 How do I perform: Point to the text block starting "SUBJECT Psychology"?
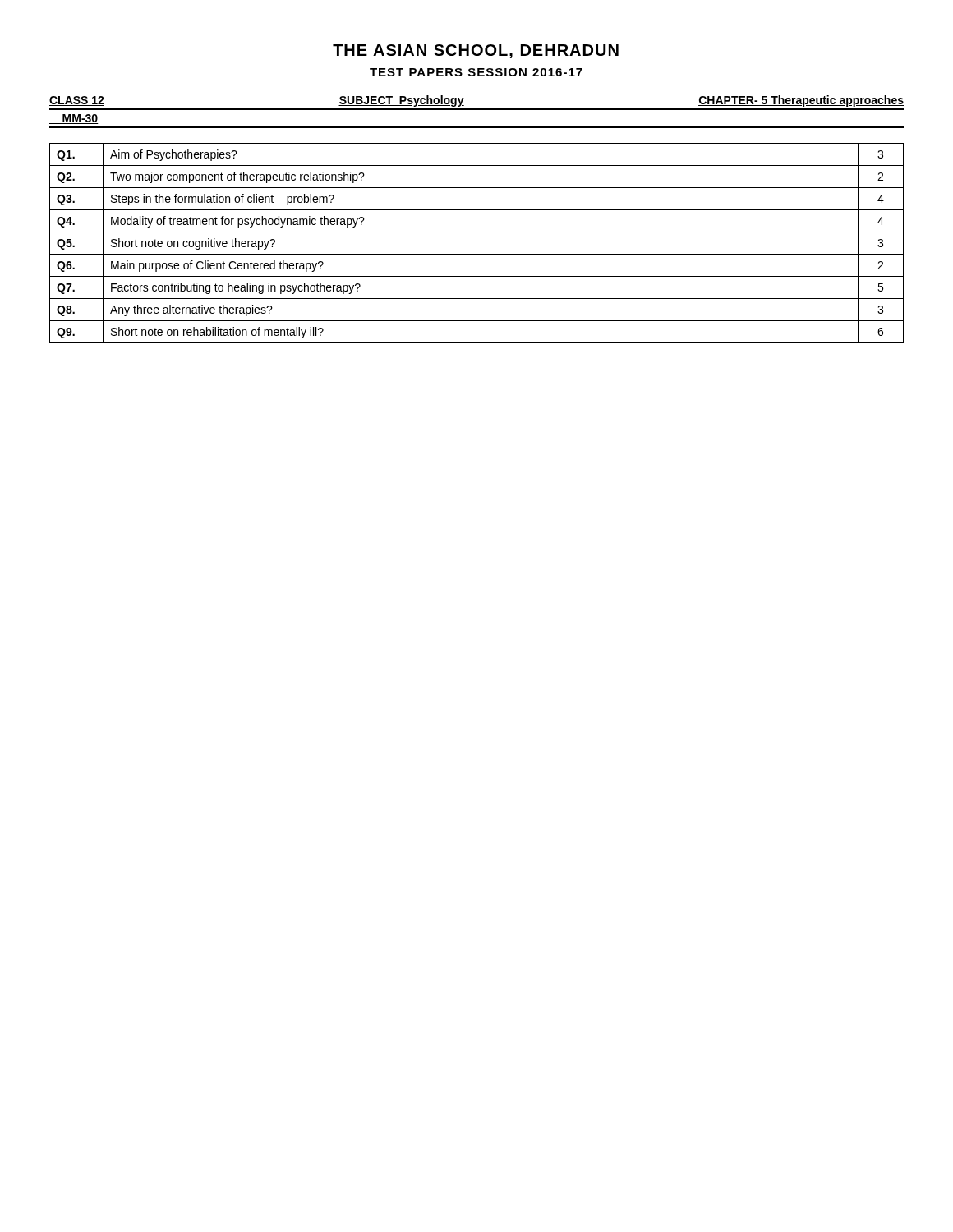[401, 100]
